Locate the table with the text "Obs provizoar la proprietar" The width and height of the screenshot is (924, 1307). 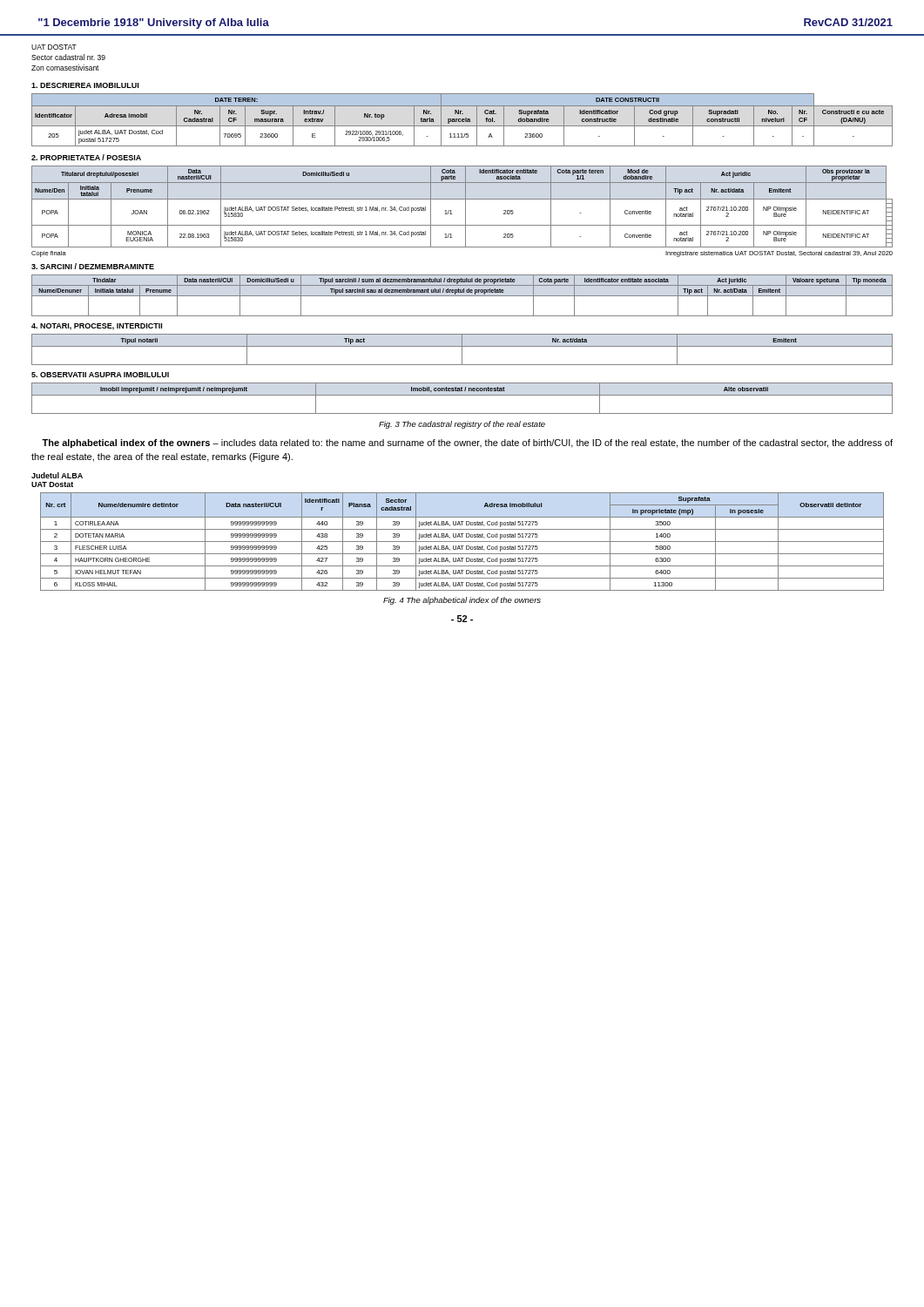[462, 211]
